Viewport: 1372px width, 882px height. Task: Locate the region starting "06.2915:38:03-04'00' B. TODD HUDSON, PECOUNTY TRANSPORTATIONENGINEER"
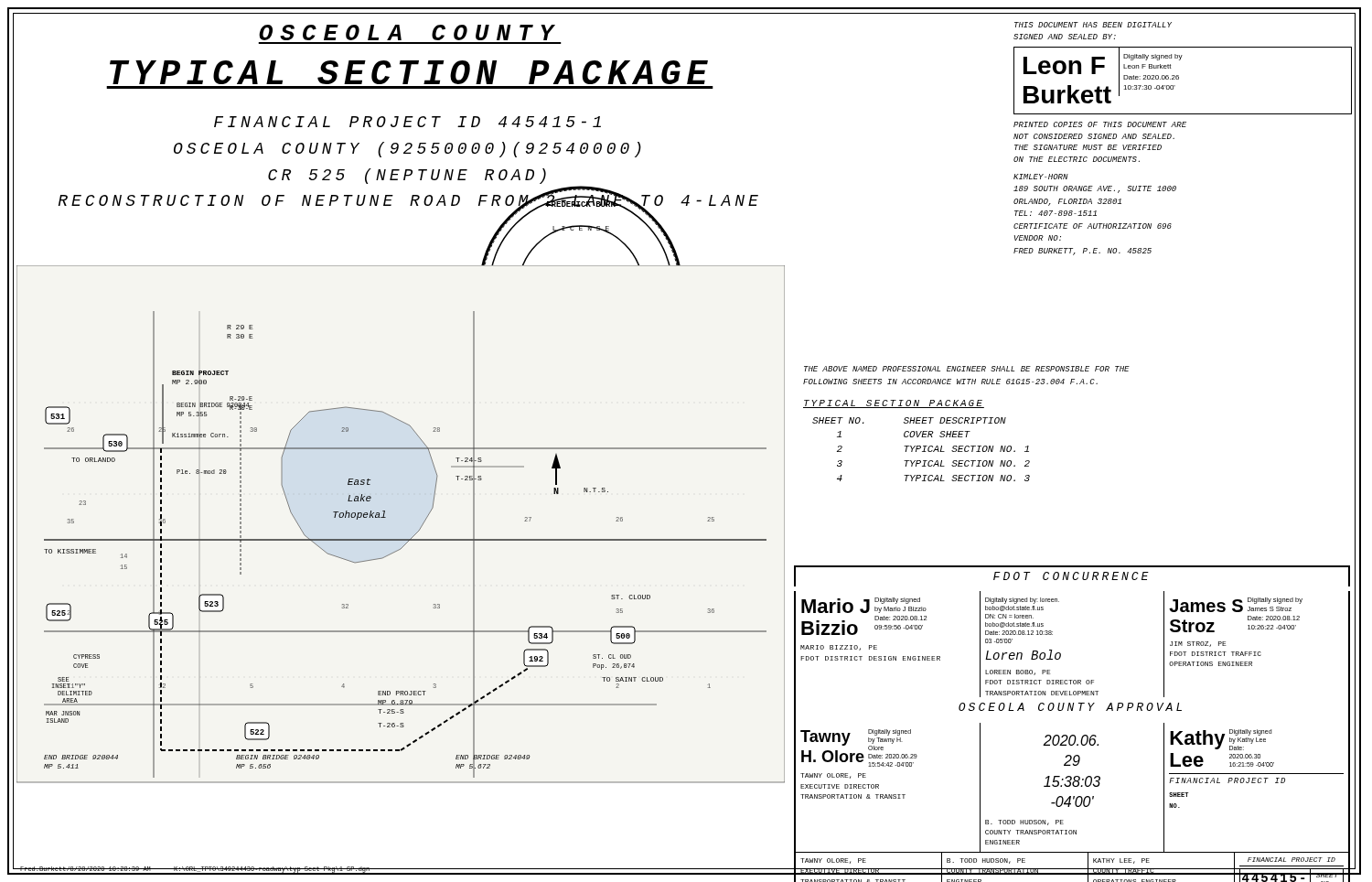1072,789
